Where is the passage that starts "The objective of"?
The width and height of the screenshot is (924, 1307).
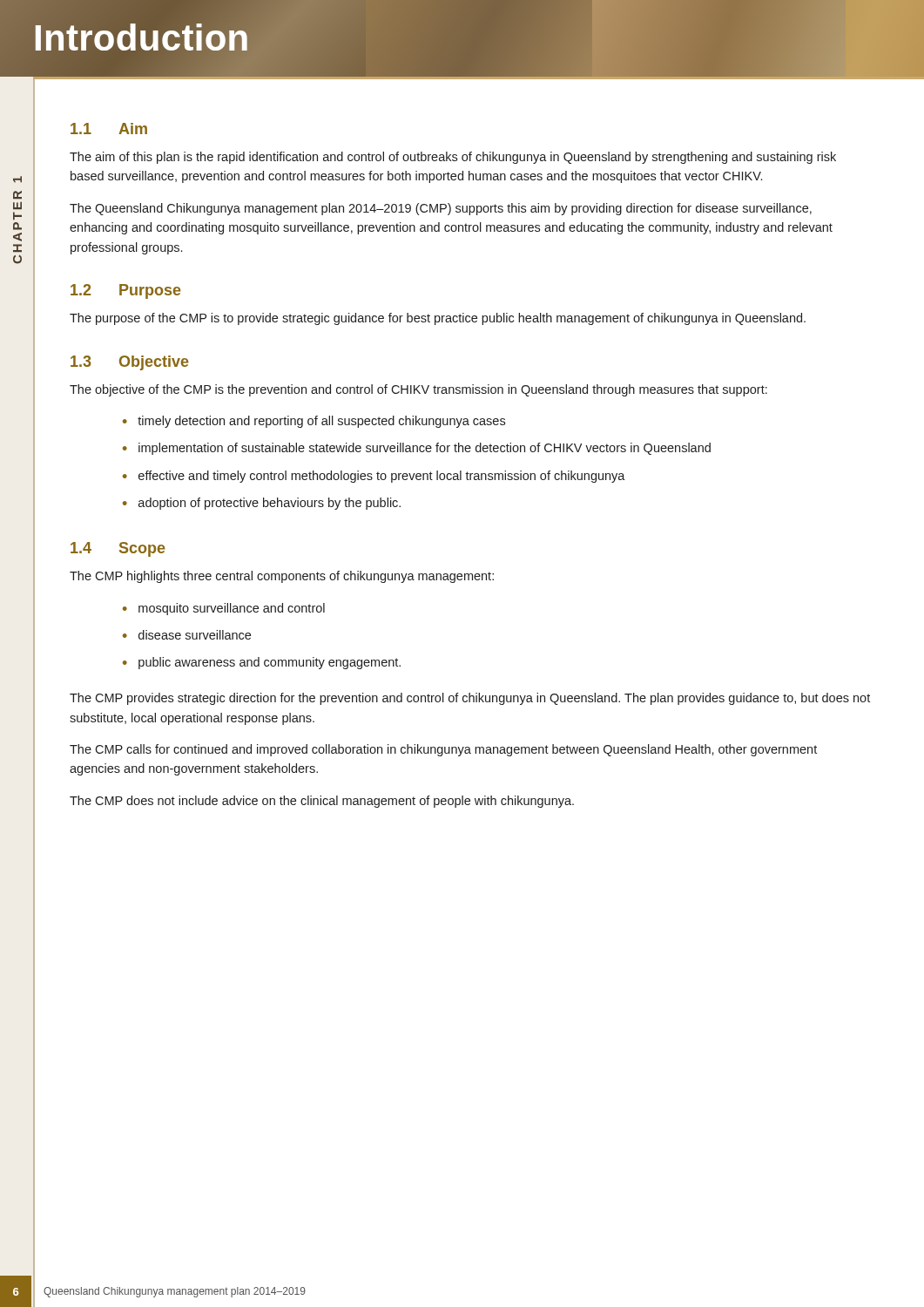[x=419, y=389]
